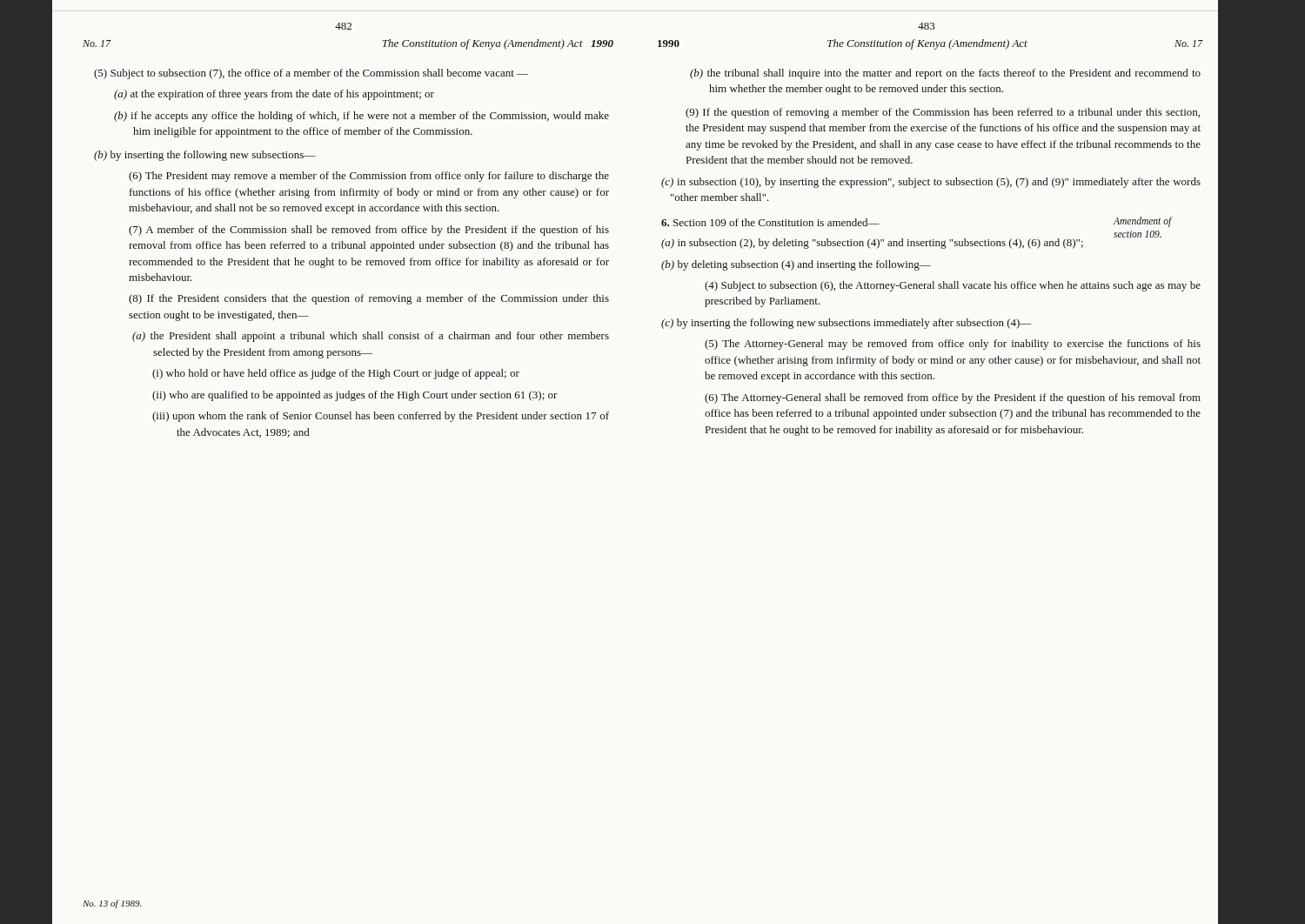Find the text block that reads "(b) the tribunal shall inquire into the matter"
Viewport: 1305px width, 924px height.
(945, 81)
